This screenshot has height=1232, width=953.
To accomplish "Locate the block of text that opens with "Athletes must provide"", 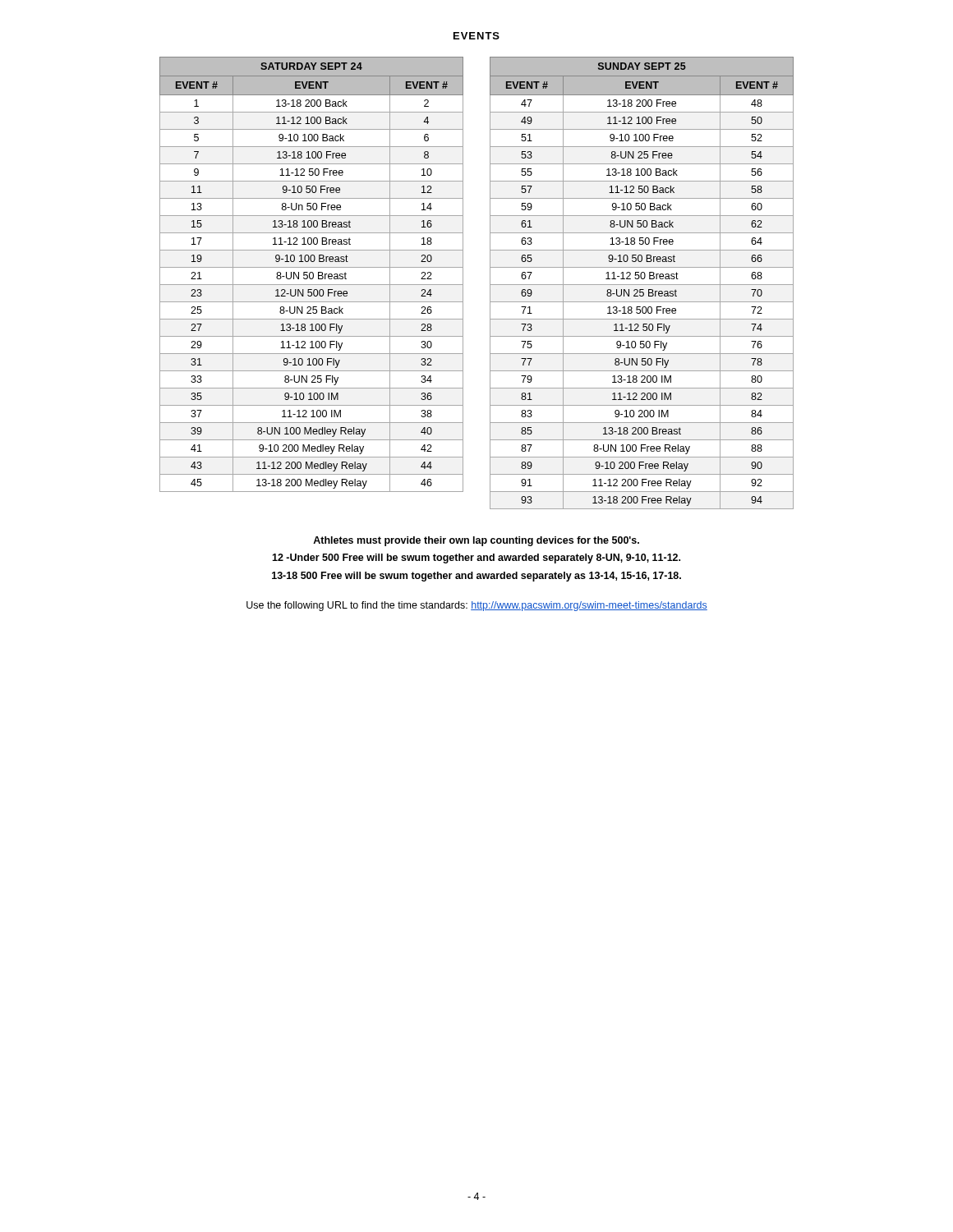I will coord(476,558).
